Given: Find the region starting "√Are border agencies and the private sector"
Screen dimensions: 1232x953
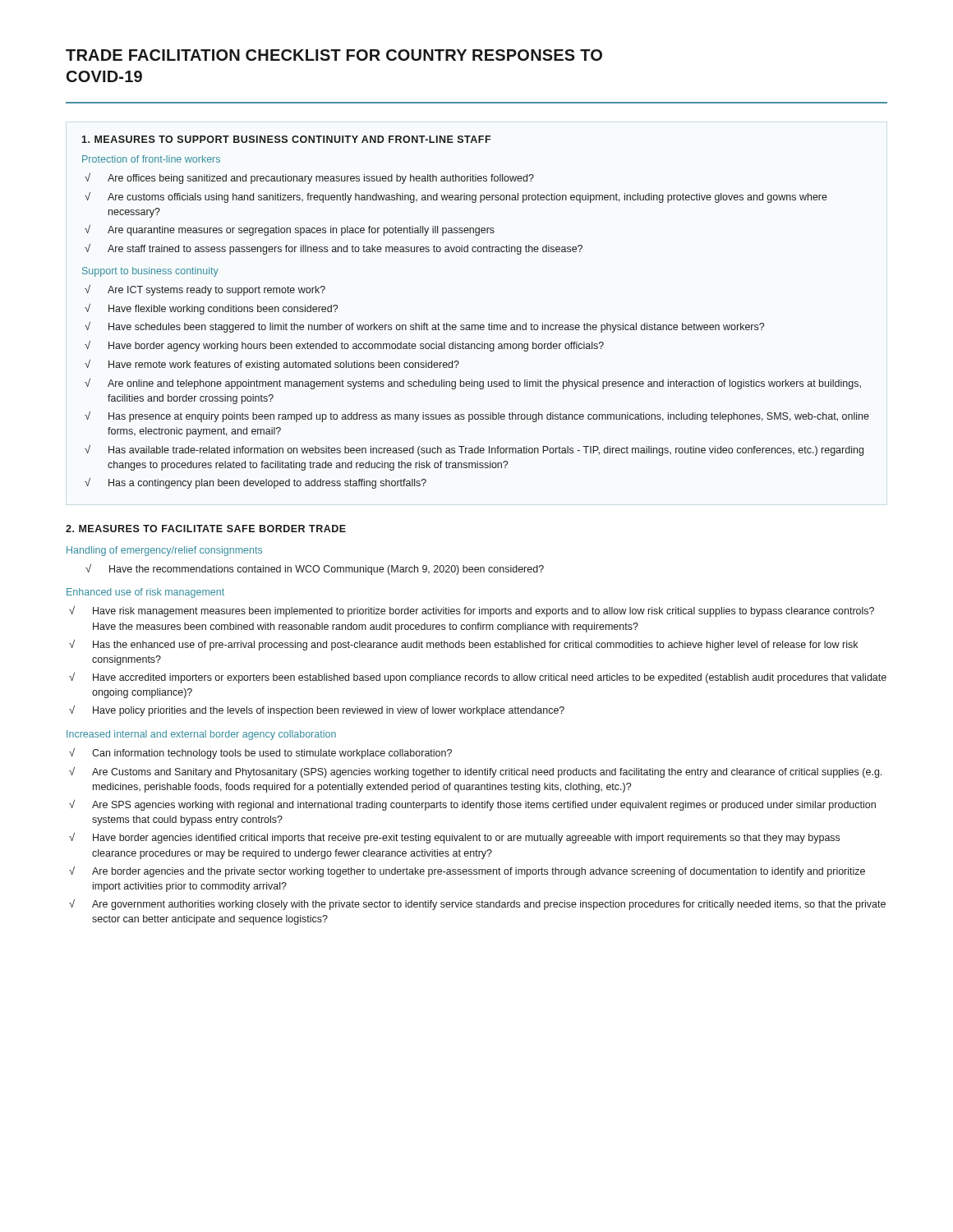Looking at the screenshot, I should [476, 879].
